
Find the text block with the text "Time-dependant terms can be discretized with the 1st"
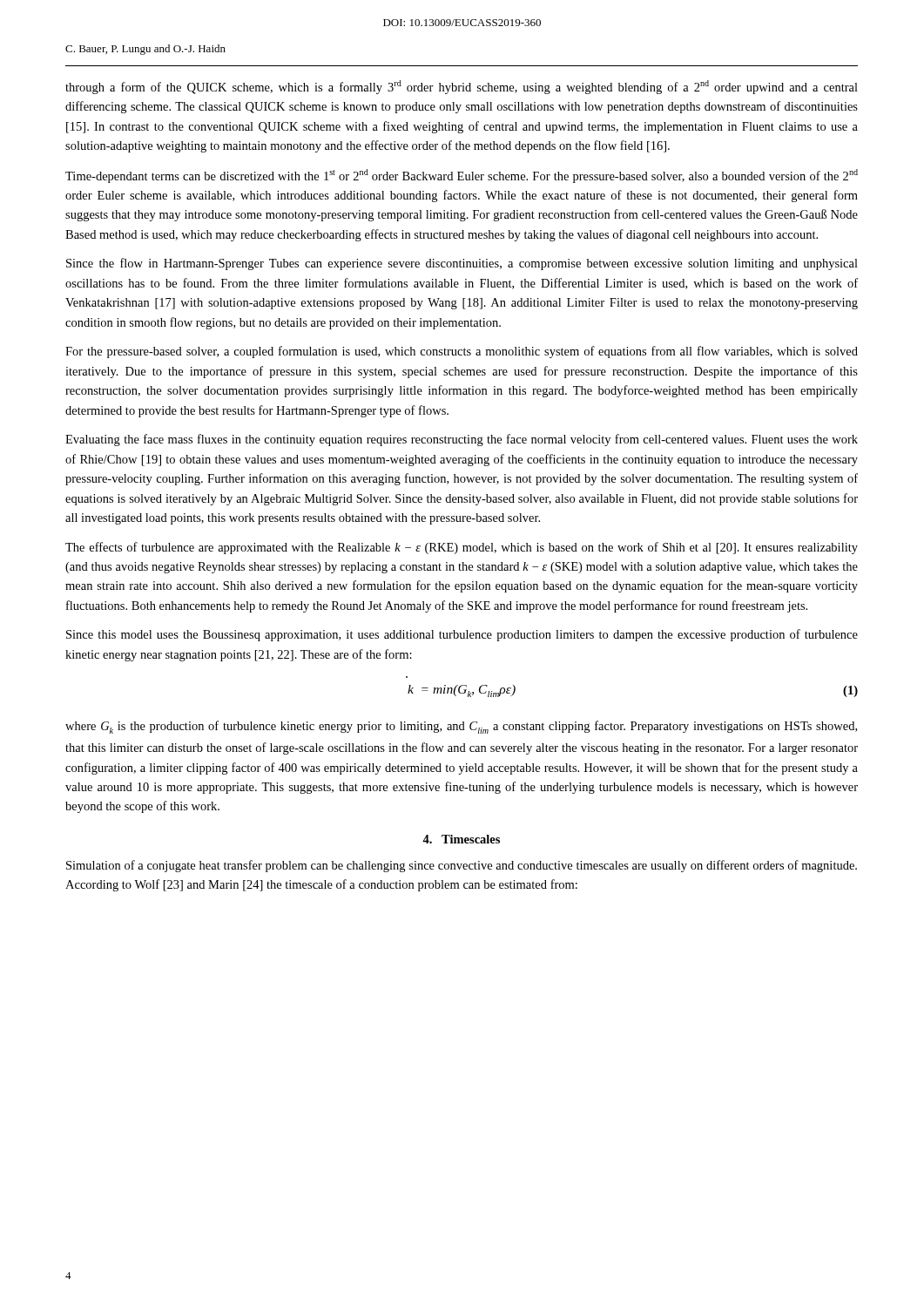(x=462, y=205)
